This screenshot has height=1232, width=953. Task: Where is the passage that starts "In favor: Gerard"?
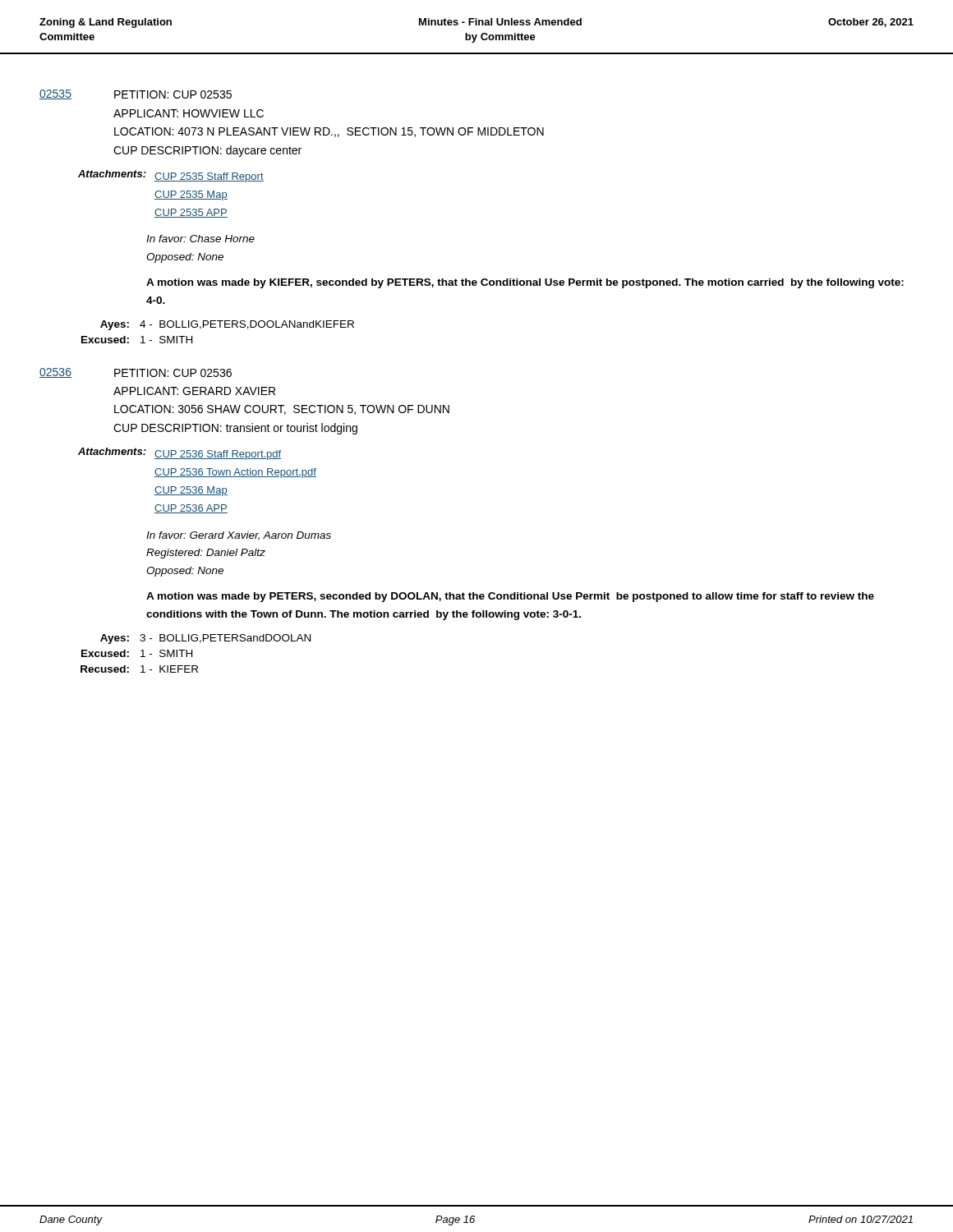coord(239,552)
